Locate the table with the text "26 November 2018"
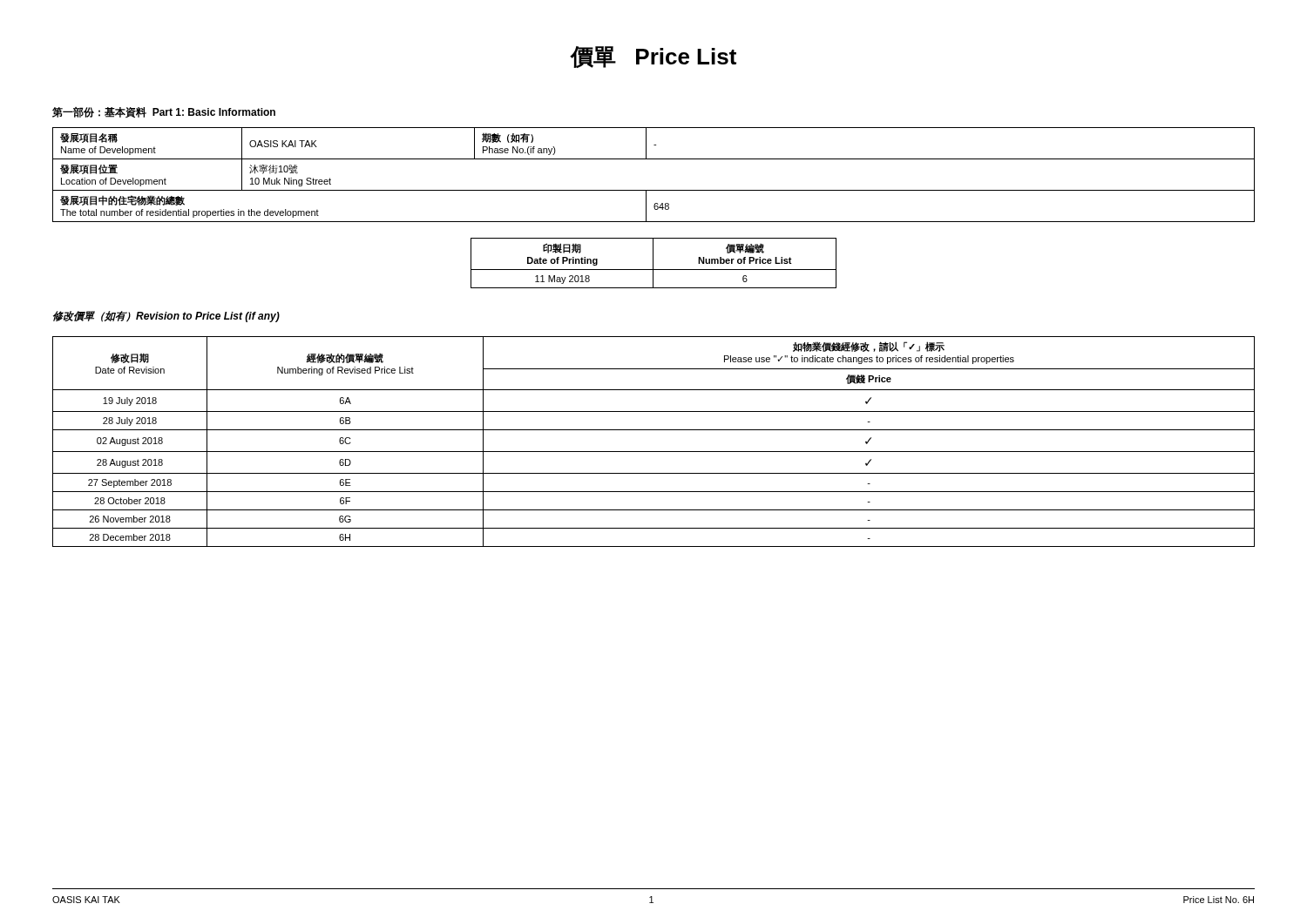This screenshot has width=1307, height=924. pyautogui.click(x=654, y=442)
